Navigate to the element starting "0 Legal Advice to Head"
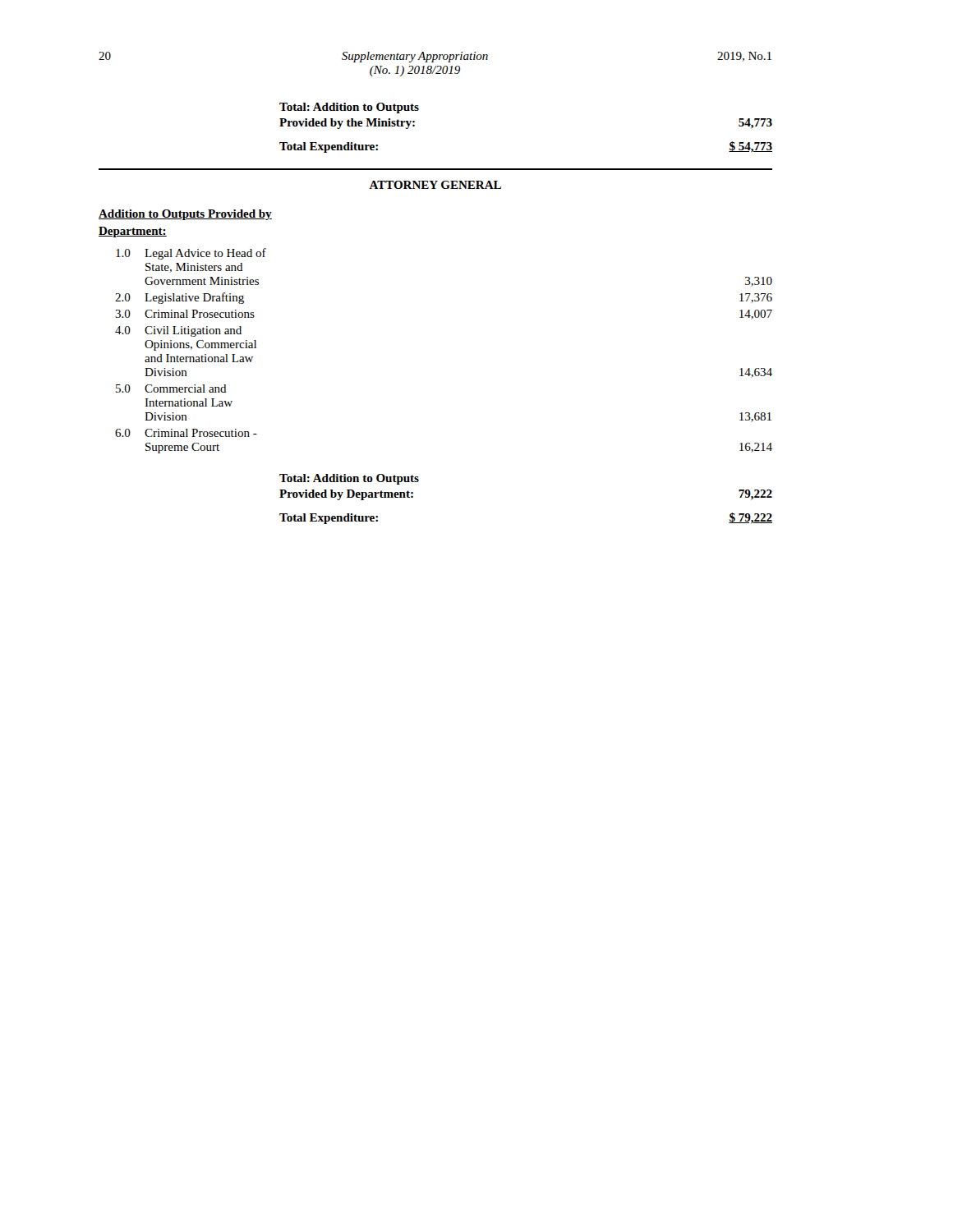This screenshot has width=953, height=1232. 191,254
